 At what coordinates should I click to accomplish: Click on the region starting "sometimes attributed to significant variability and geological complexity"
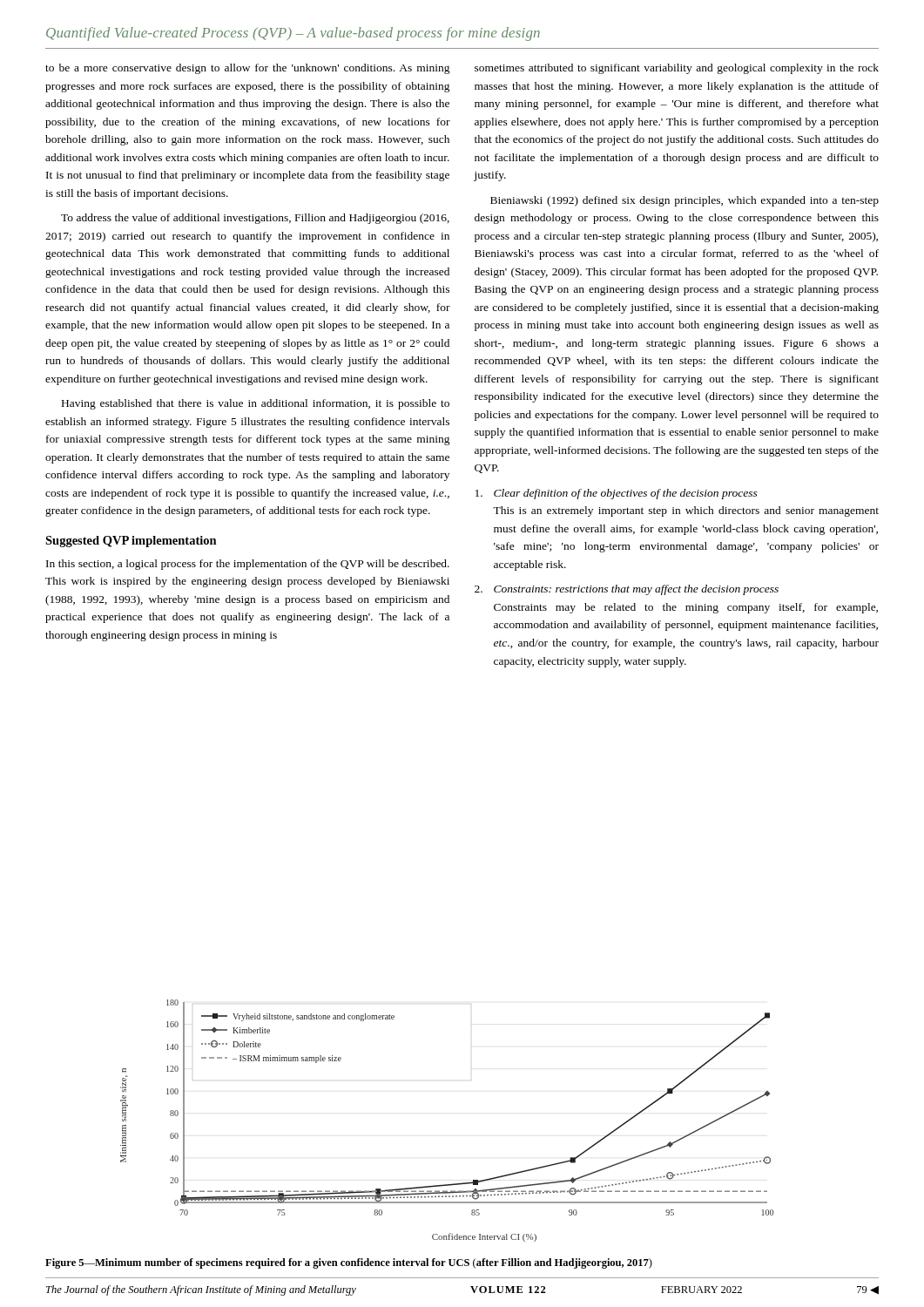pyautogui.click(x=676, y=122)
